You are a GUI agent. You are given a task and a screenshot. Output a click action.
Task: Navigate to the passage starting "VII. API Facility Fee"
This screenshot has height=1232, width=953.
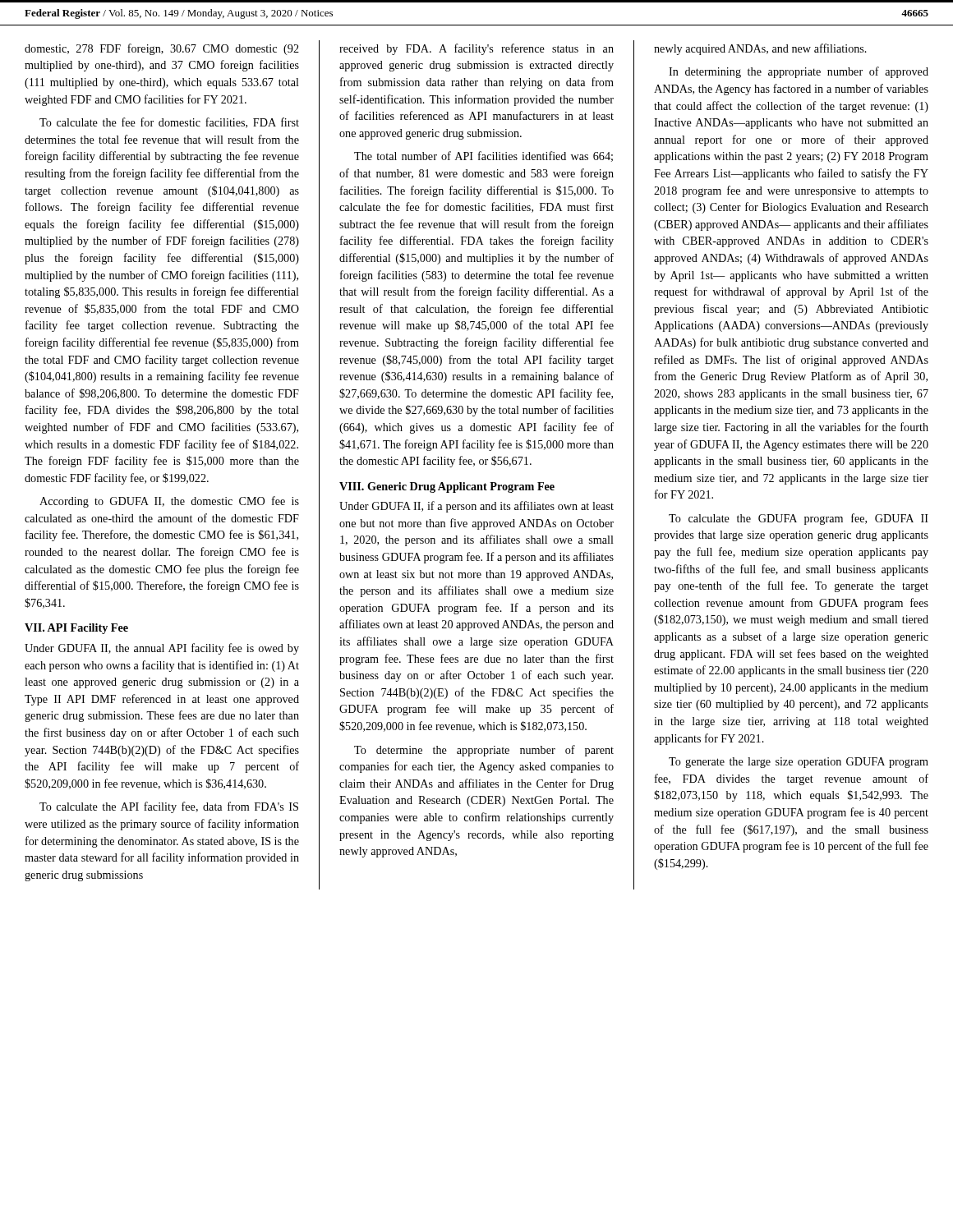[76, 628]
